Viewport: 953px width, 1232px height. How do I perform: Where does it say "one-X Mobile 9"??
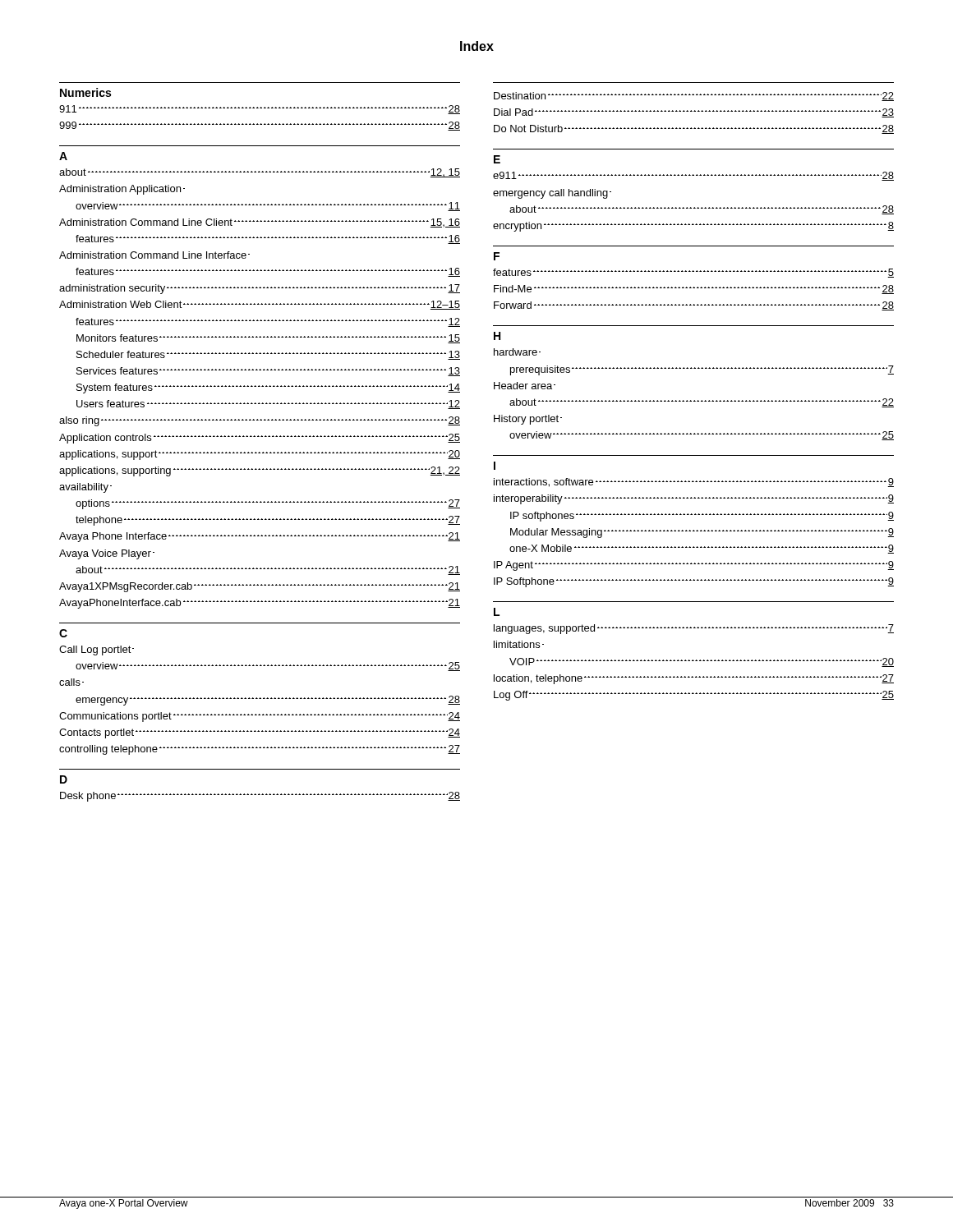(702, 549)
